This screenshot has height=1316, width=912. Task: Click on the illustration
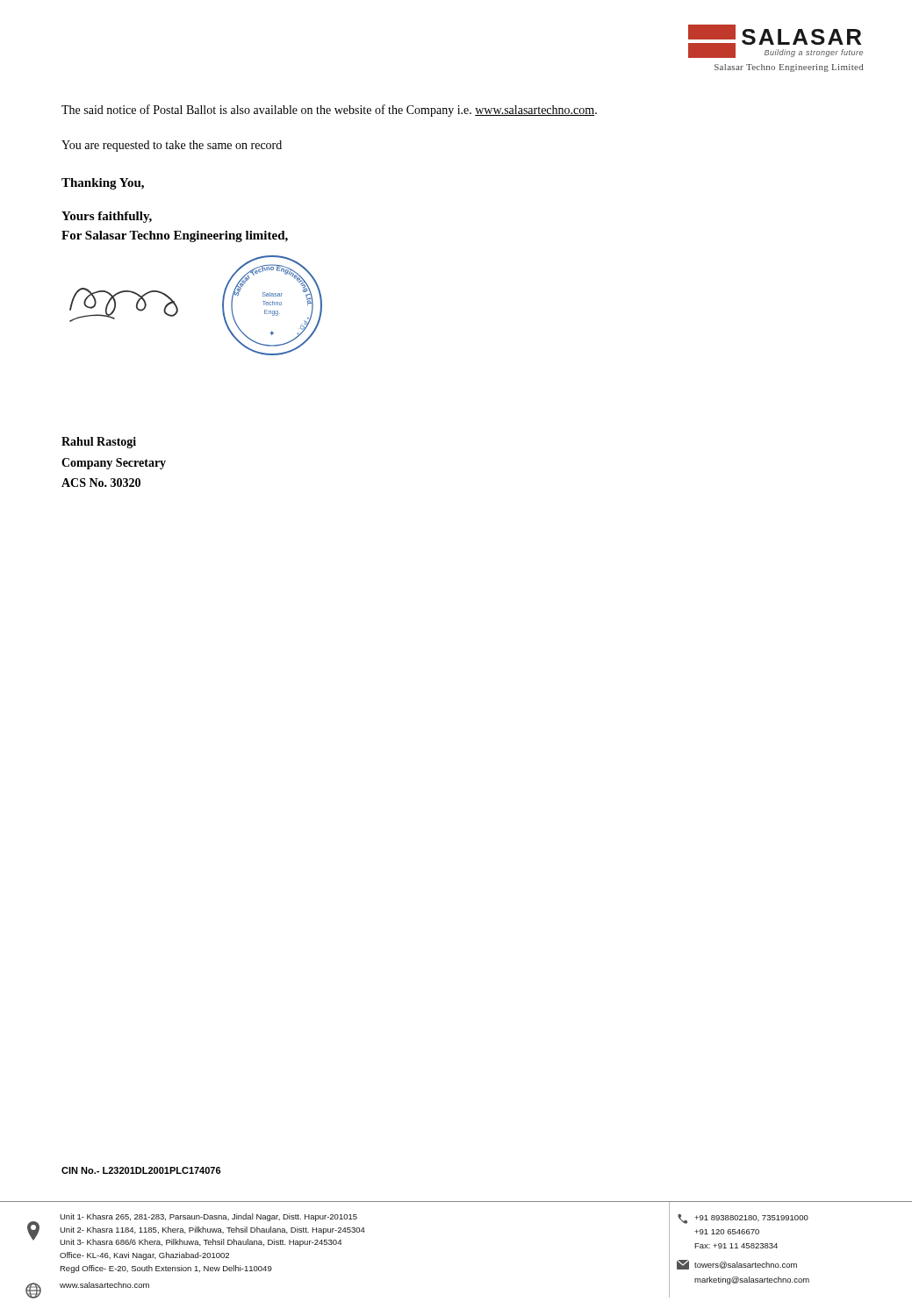[x=456, y=311]
